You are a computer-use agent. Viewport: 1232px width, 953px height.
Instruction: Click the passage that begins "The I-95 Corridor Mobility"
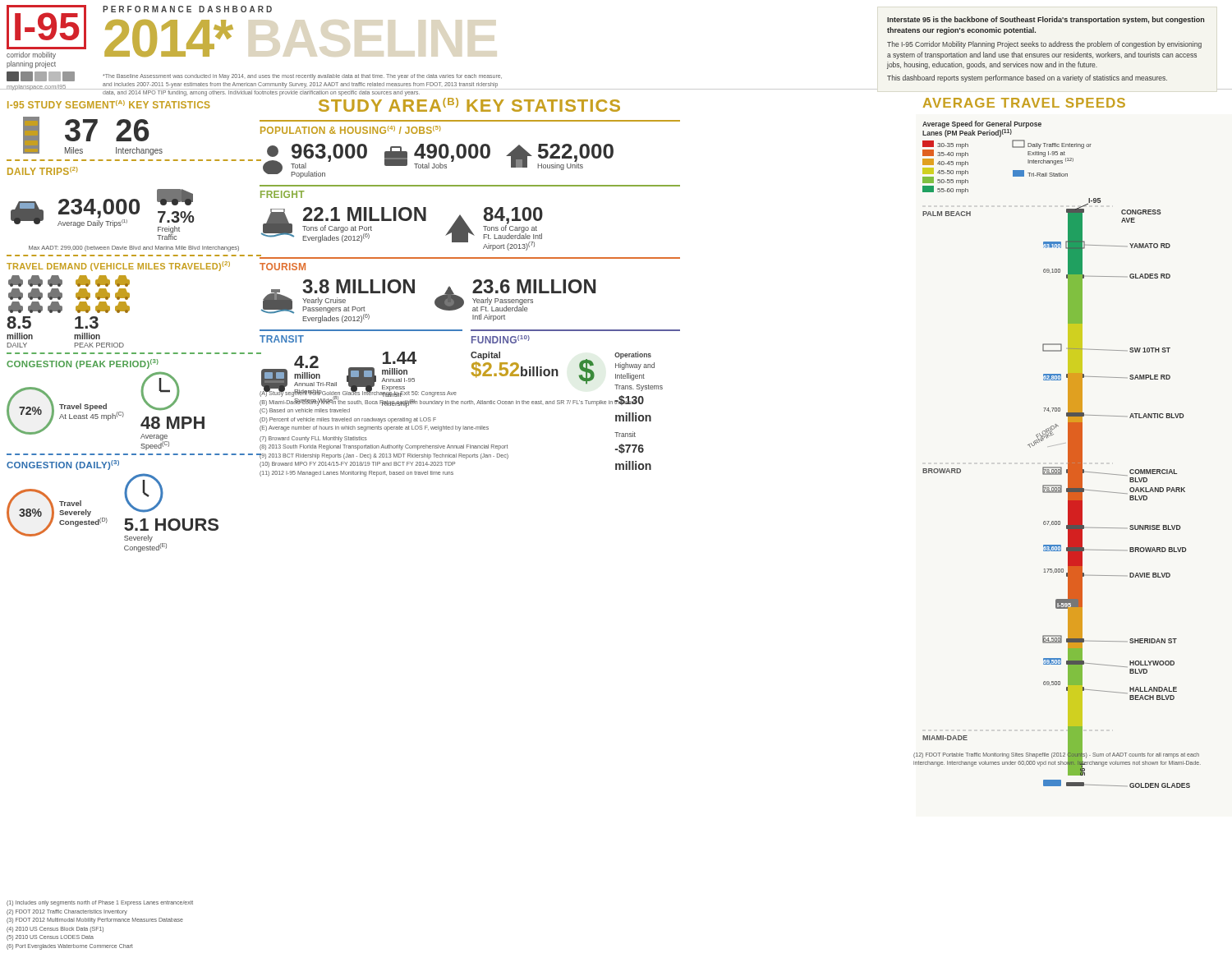[x=1044, y=55]
